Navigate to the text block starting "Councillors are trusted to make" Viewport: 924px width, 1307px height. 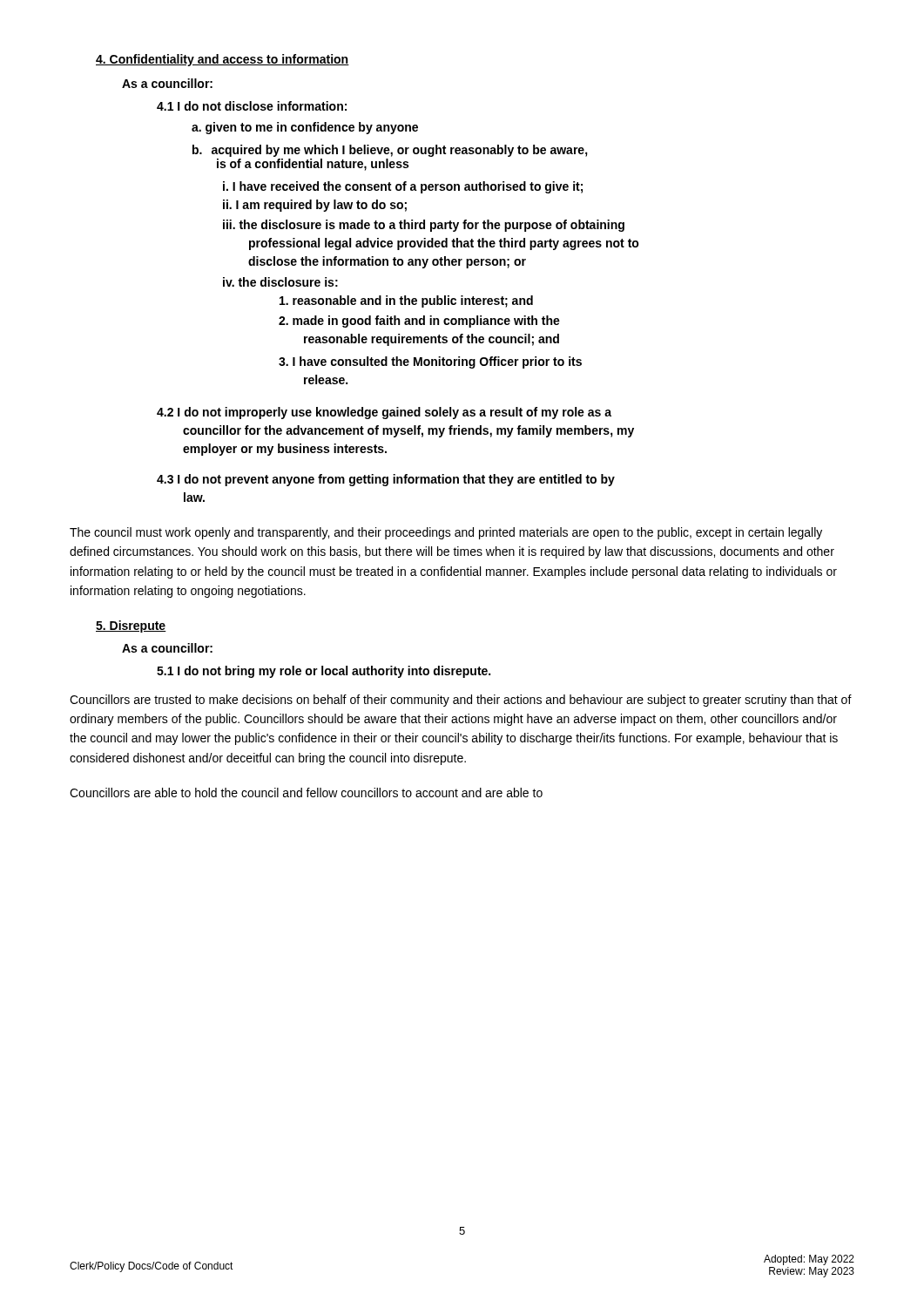tap(460, 729)
